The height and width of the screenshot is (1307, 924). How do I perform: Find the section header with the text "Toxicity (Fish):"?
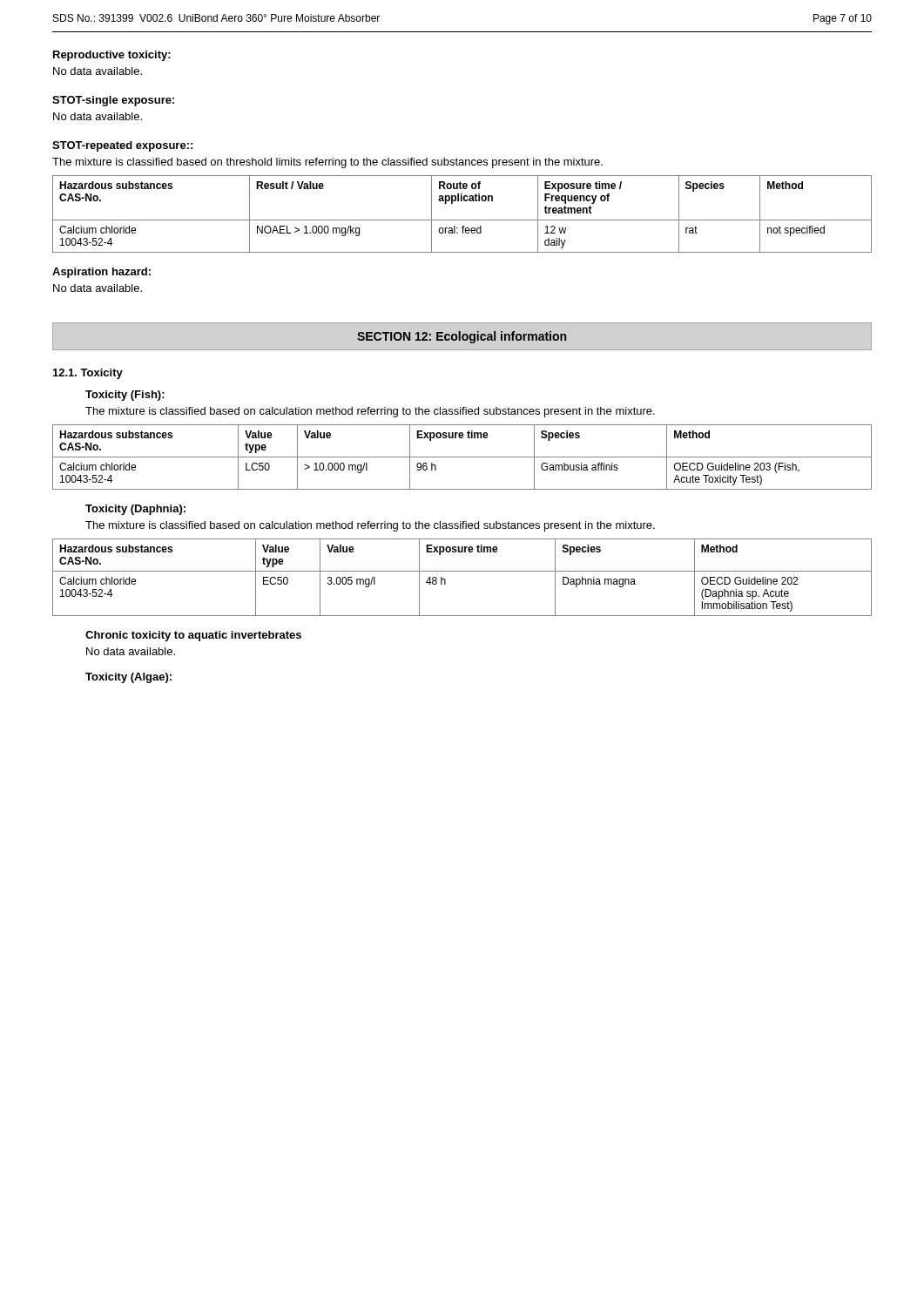coord(125,394)
